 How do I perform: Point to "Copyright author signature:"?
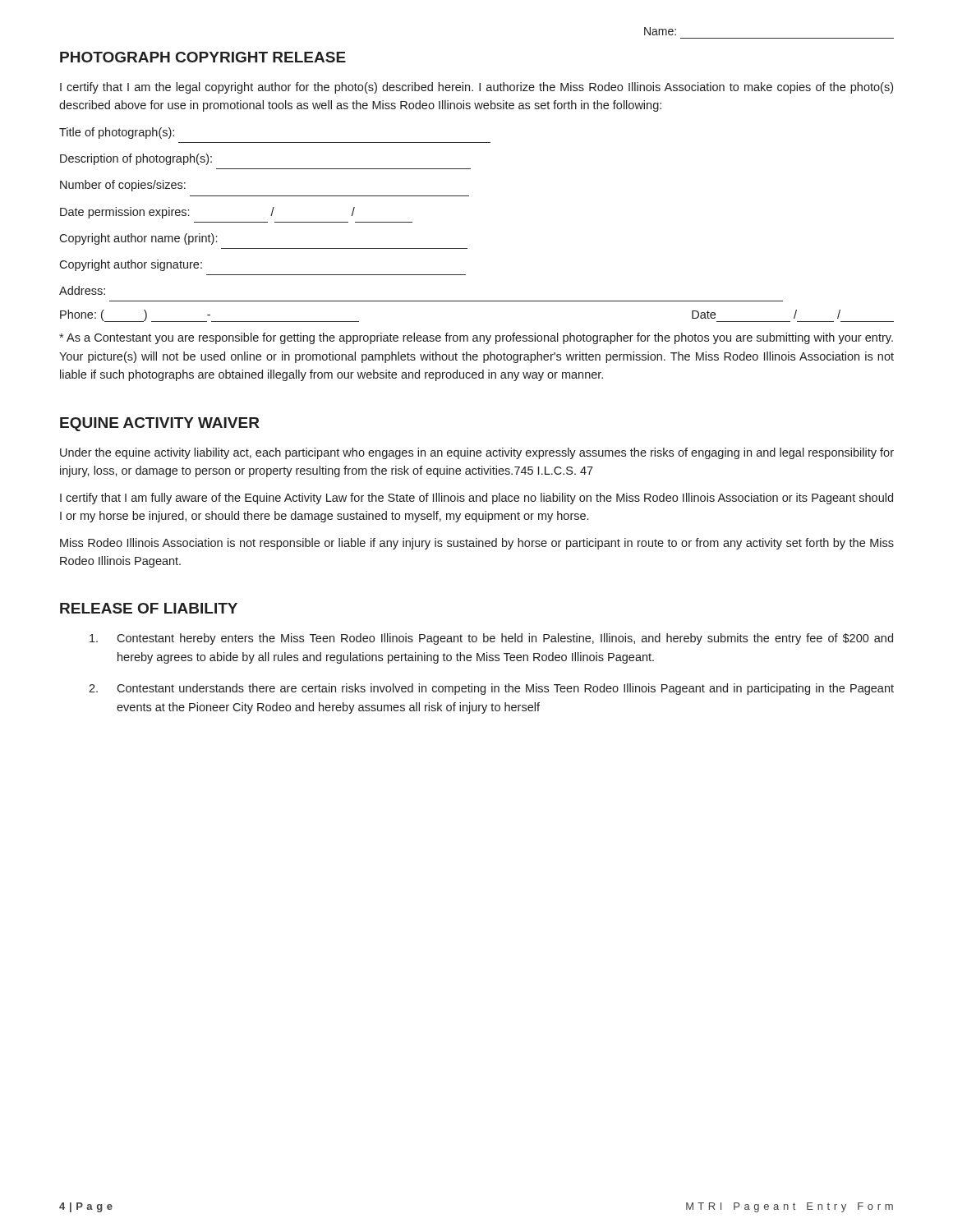coord(262,265)
